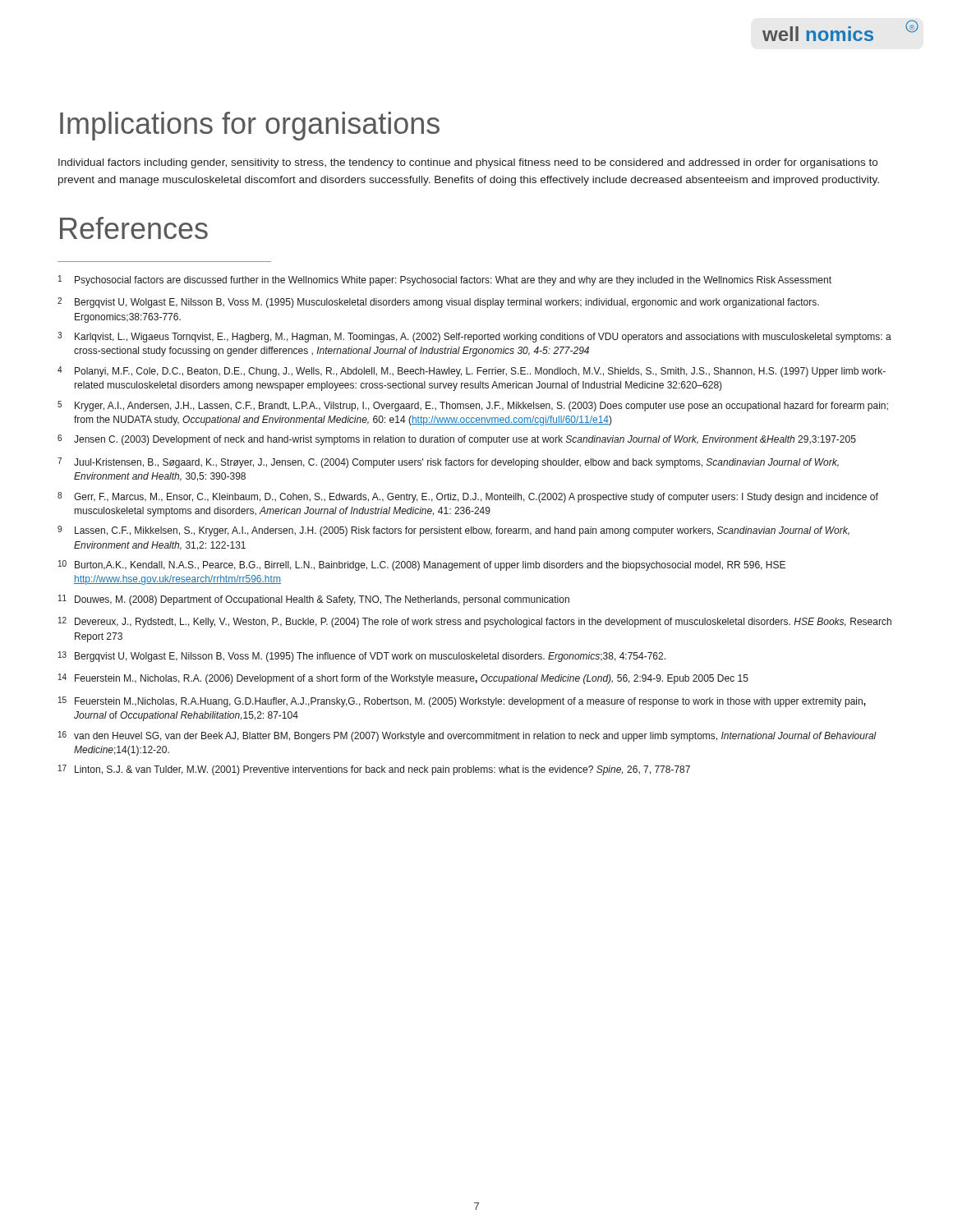Navigate to the block starting "4 Polanyi, M.F., Cole, D.C.,"
953x1232 pixels.
pyautogui.click(x=476, y=379)
